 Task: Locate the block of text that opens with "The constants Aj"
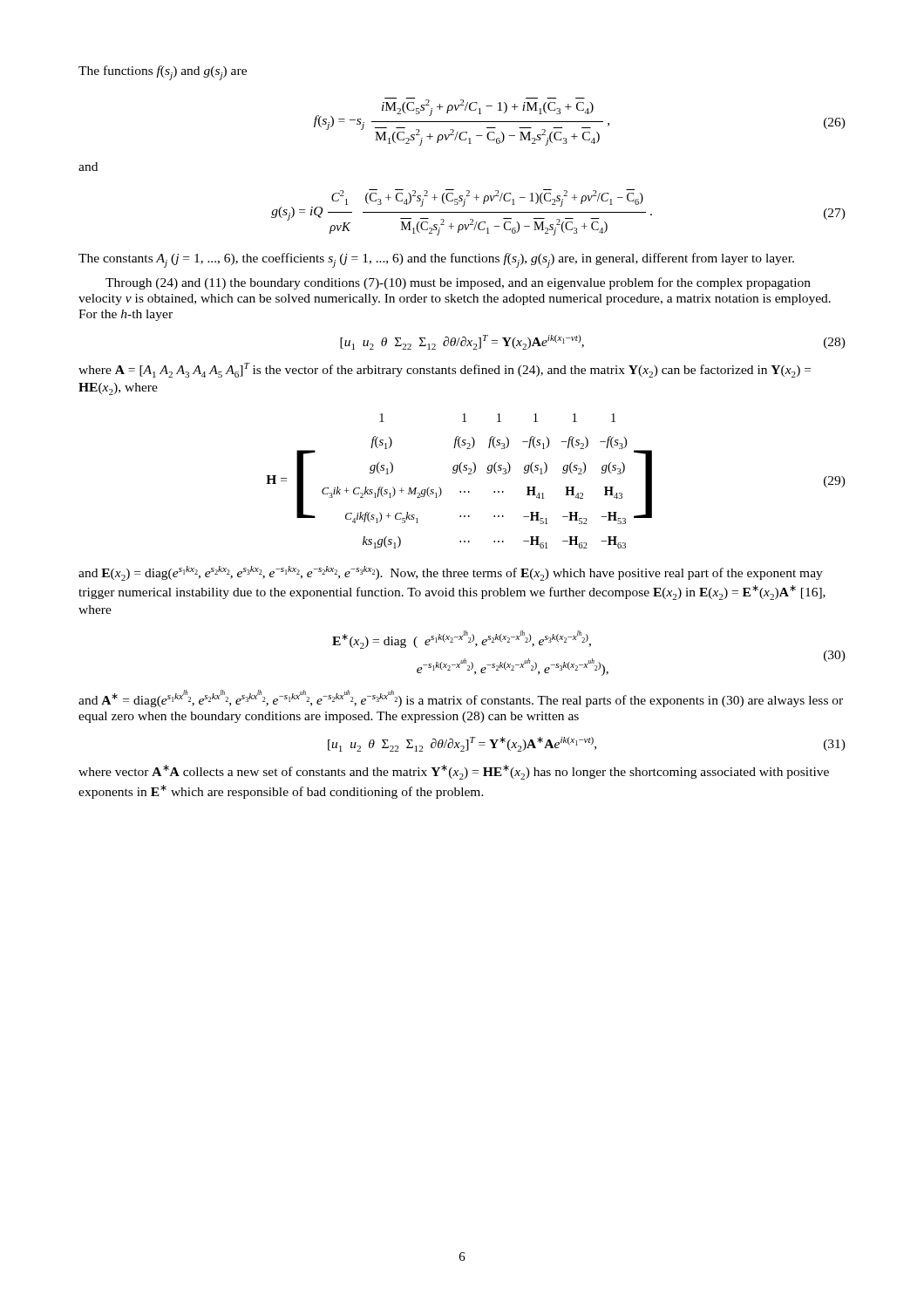(x=437, y=259)
